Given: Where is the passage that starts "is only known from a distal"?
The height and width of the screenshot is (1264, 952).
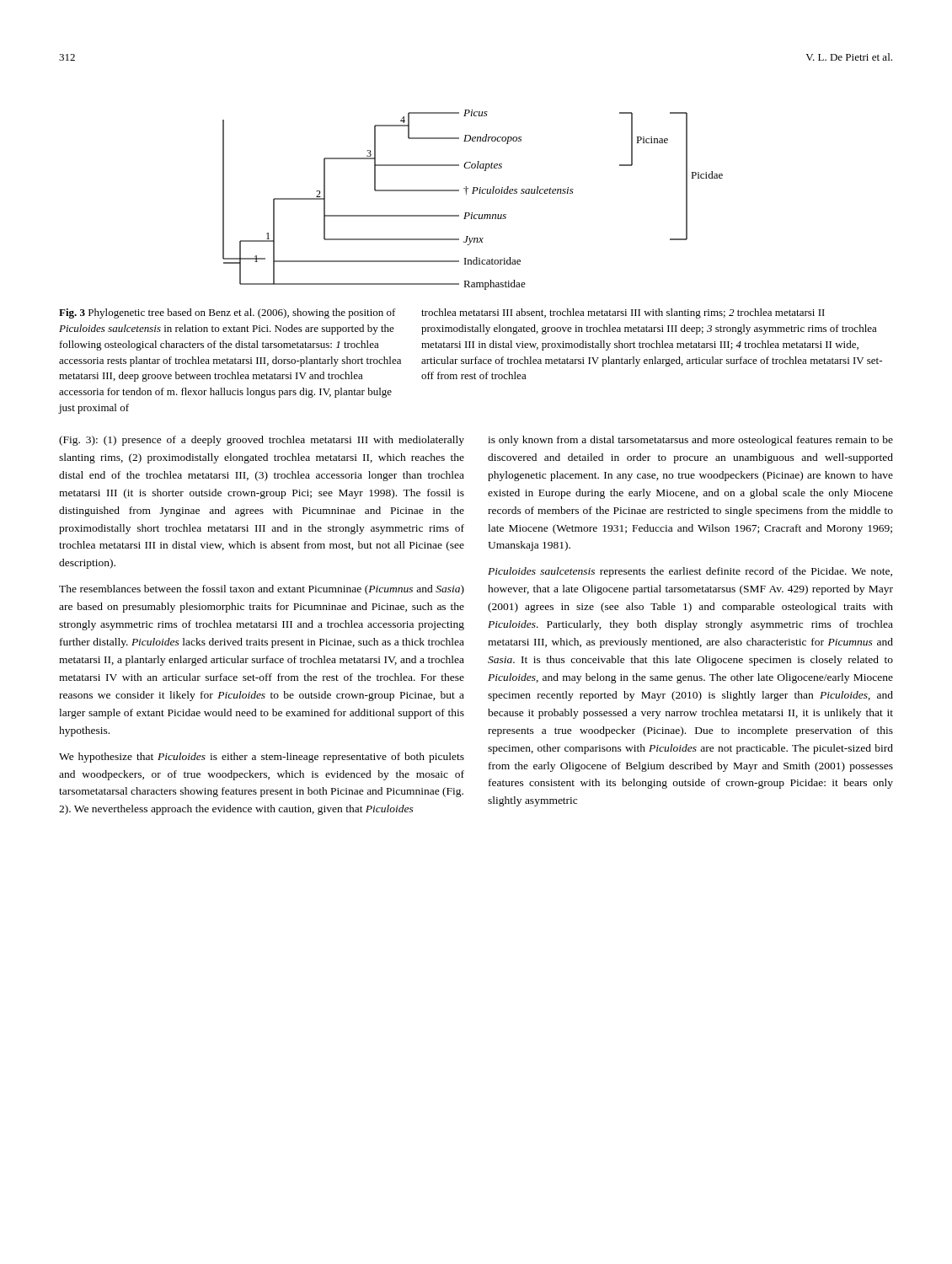Looking at the screenshot, I should pyautogui.click(x=690, y=493).
